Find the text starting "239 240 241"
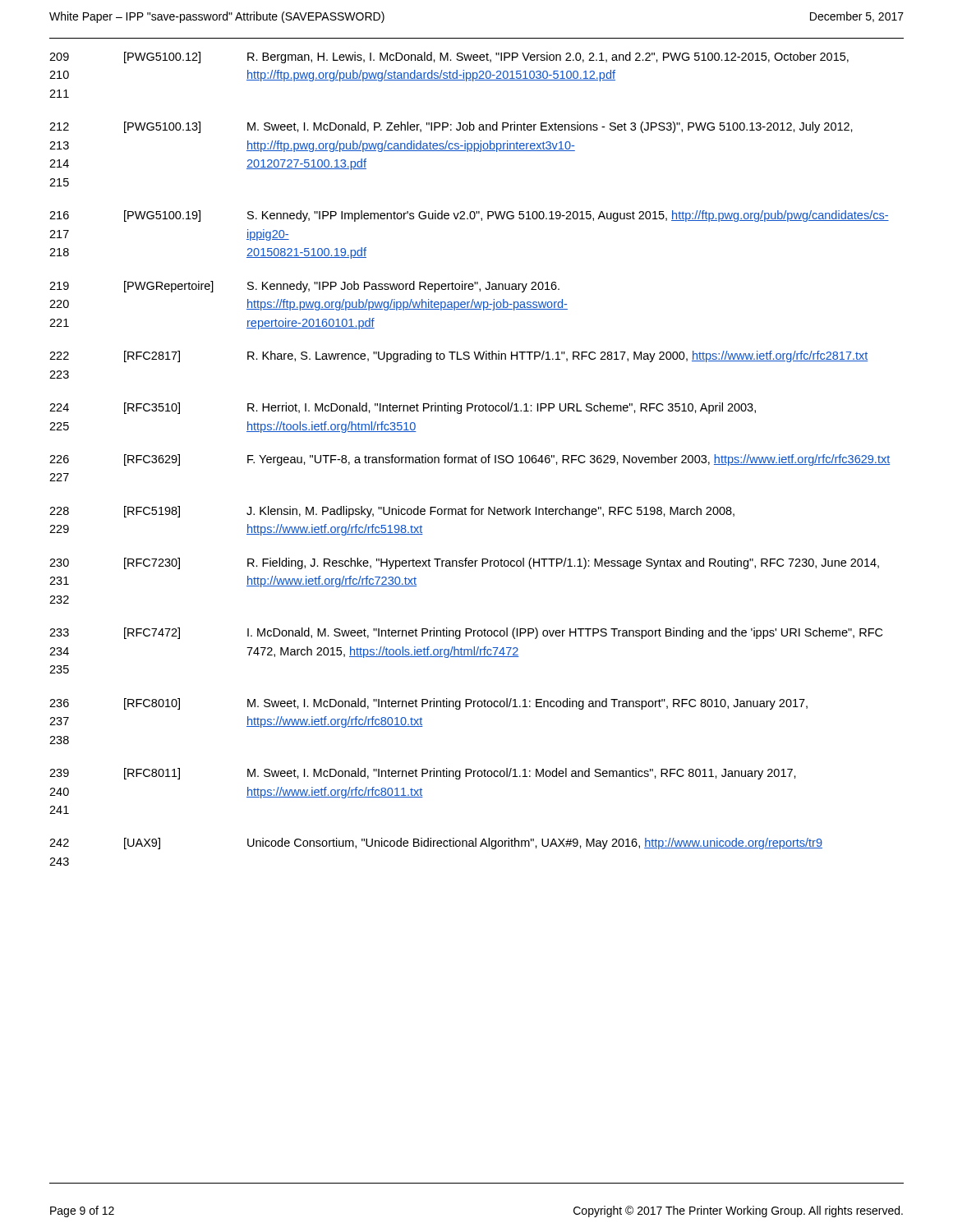Viewport: 953px width, 1232px height. 423,774
